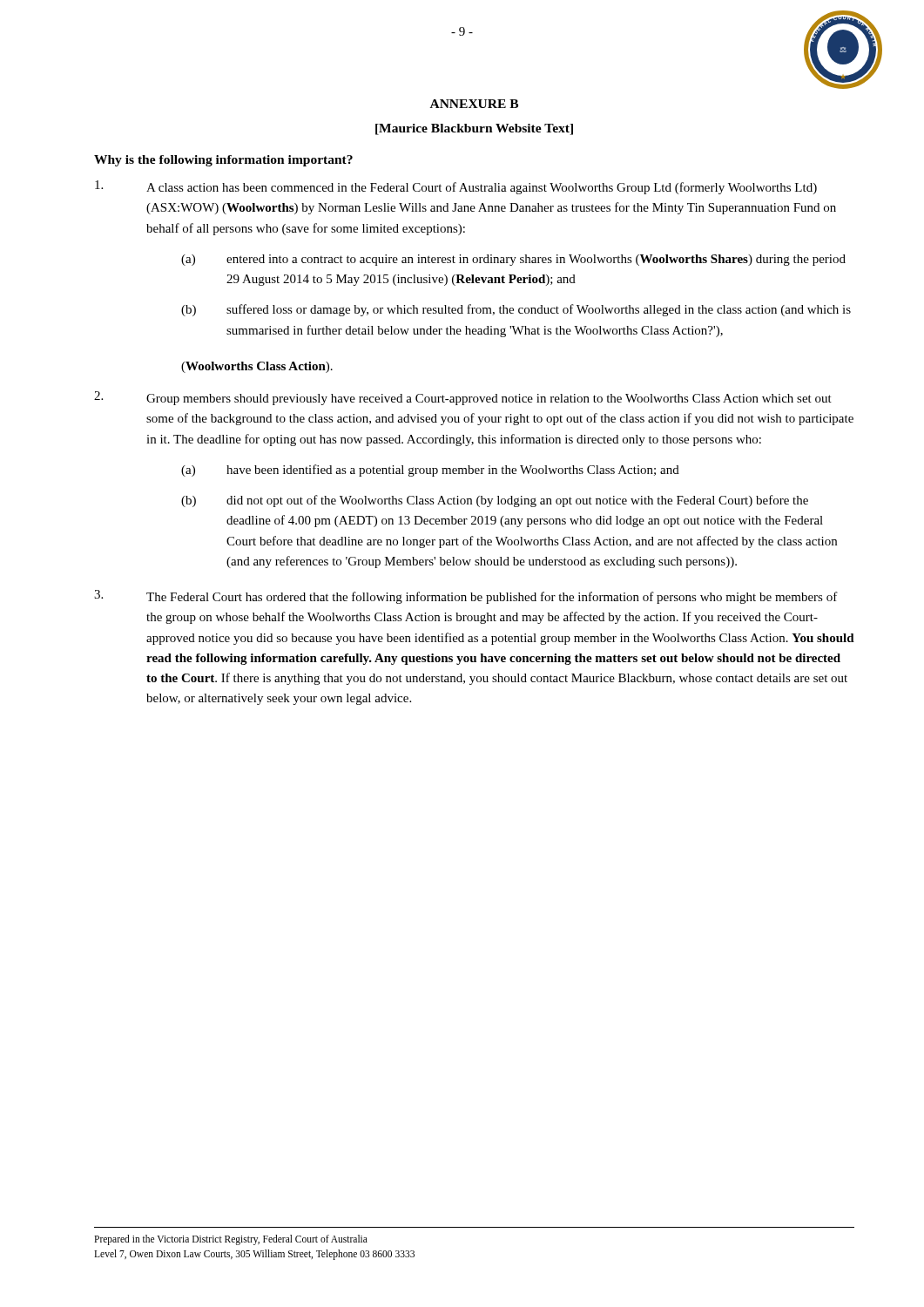Point to "(Woolworths Class Action)."

pyautogui.click(x=257, y=366)
